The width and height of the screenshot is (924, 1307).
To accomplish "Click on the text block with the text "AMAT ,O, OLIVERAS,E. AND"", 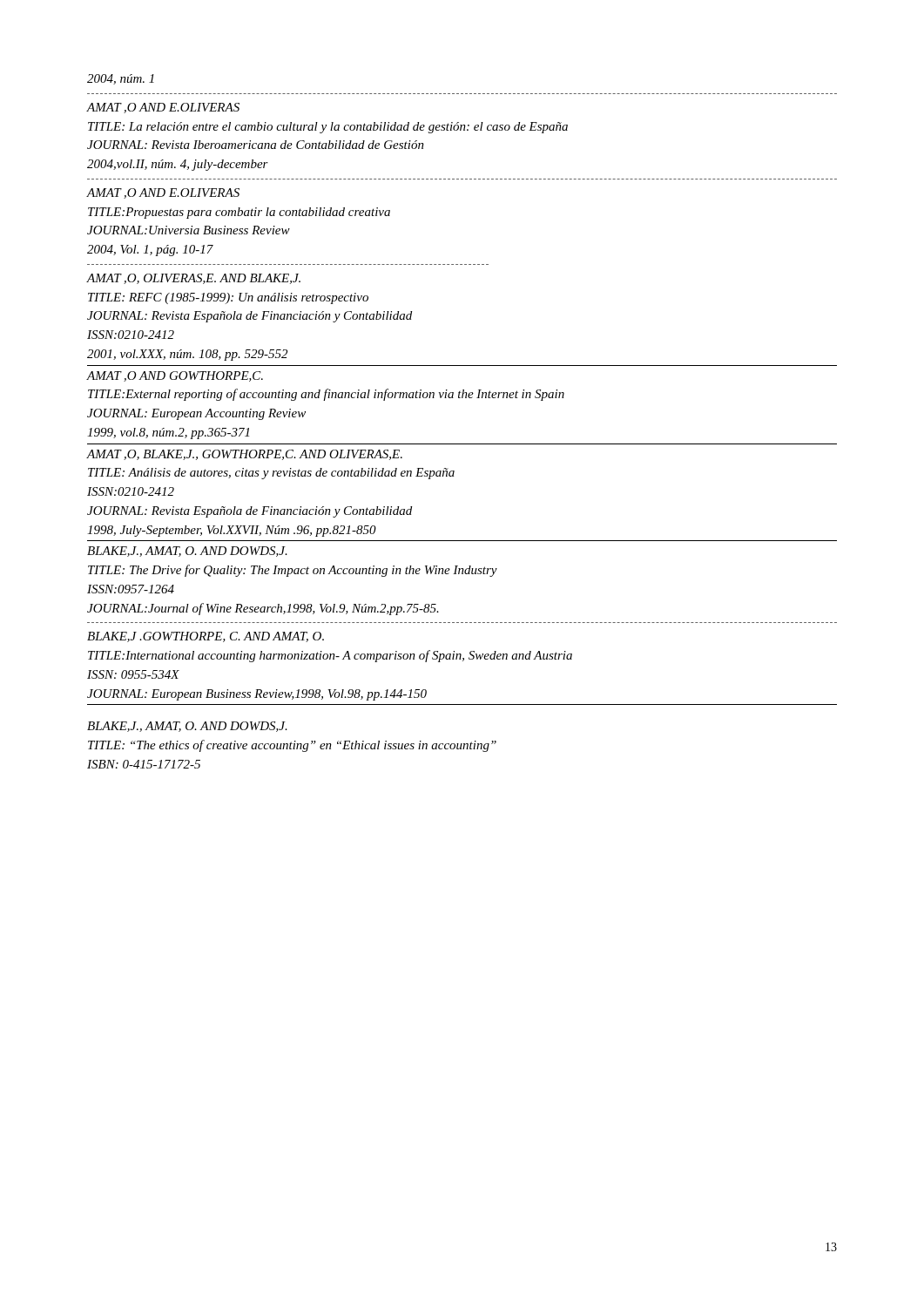I will (194, 279).
